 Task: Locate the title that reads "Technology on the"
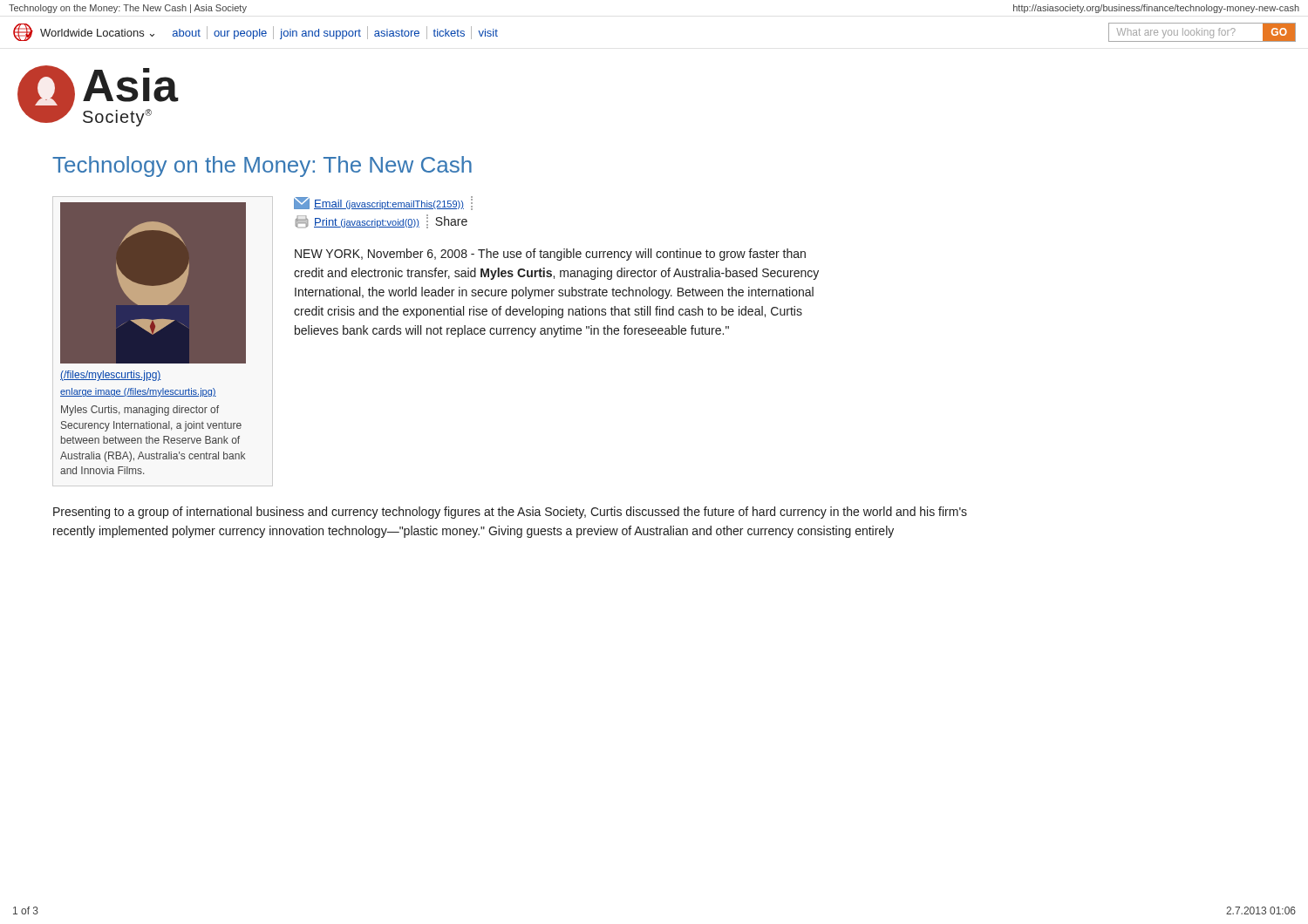pyautogui.click(x=263, y=165)
